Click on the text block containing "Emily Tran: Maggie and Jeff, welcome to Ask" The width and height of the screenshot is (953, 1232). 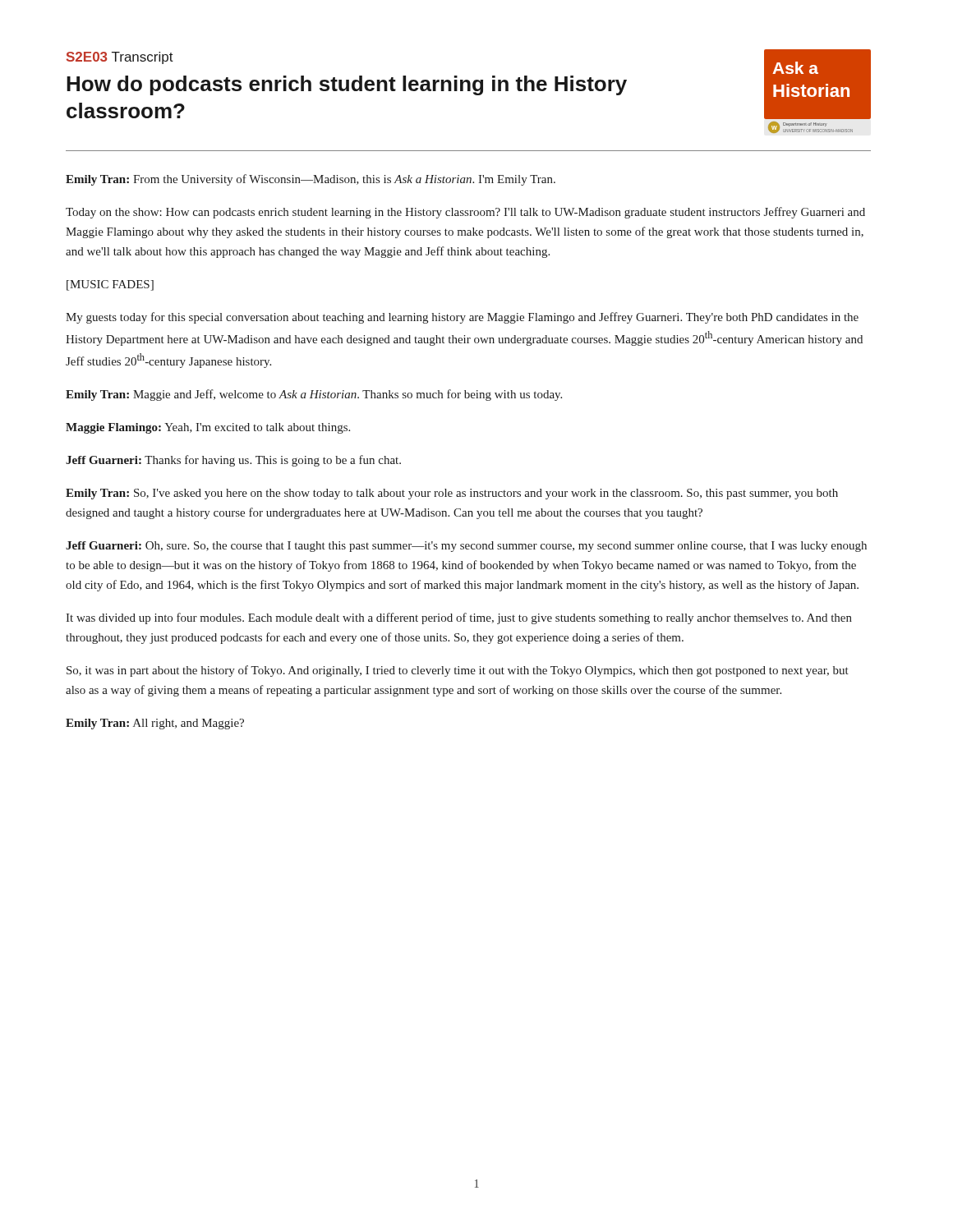point(314,394)
